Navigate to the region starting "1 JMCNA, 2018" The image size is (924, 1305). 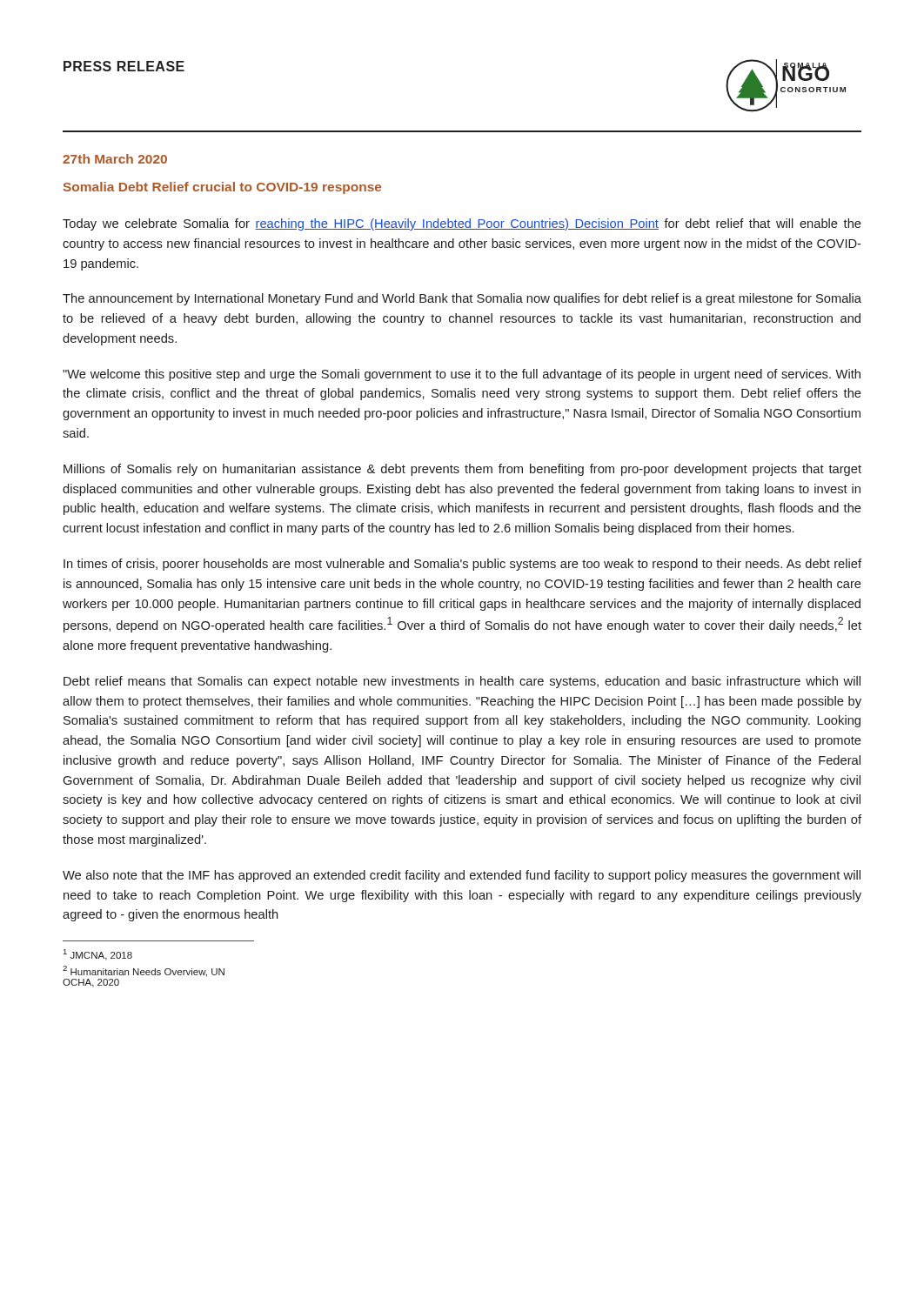click(97, 954)
